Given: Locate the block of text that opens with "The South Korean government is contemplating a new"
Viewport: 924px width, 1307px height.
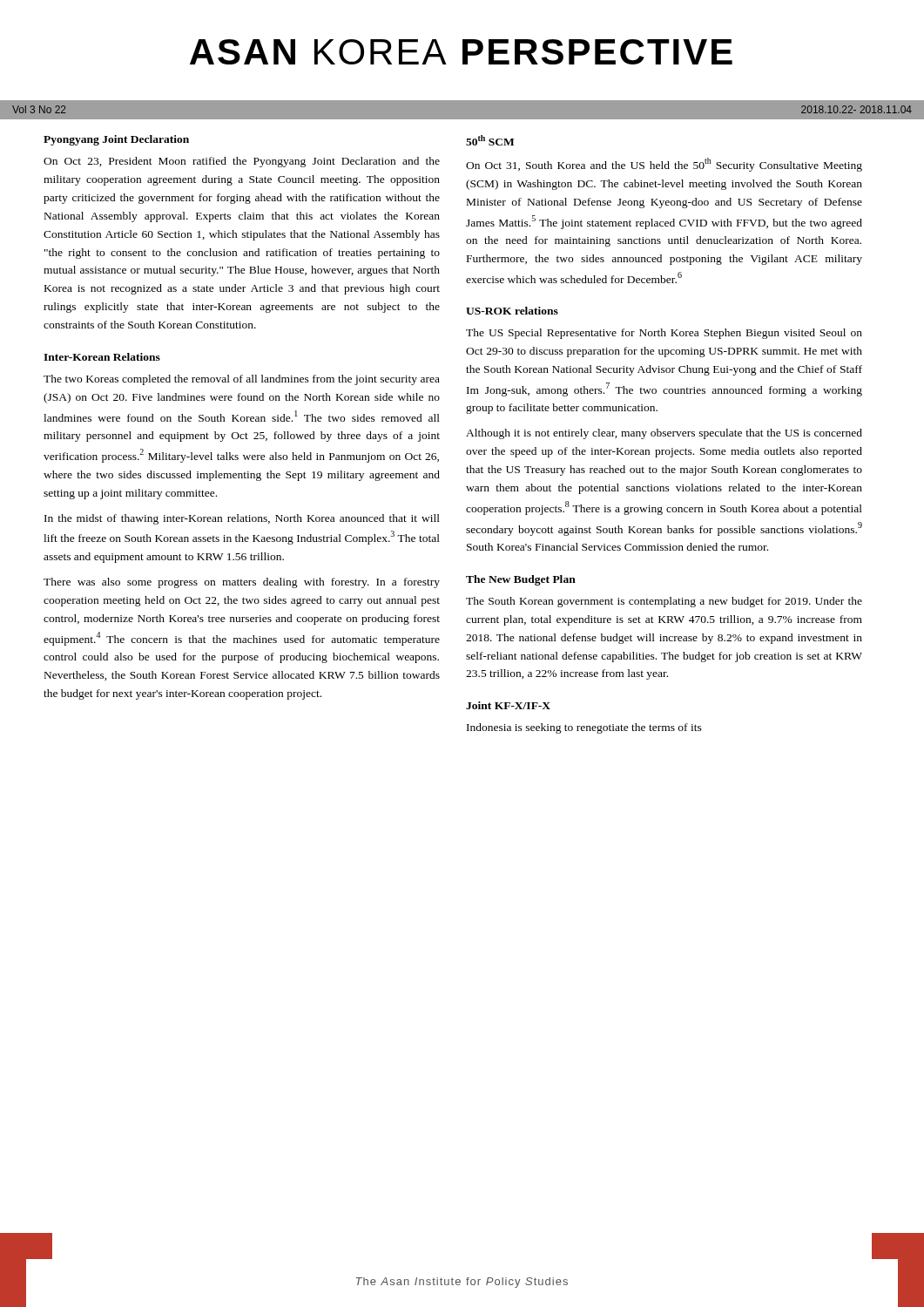Looking at the screenshot, I should pos(664,638).
